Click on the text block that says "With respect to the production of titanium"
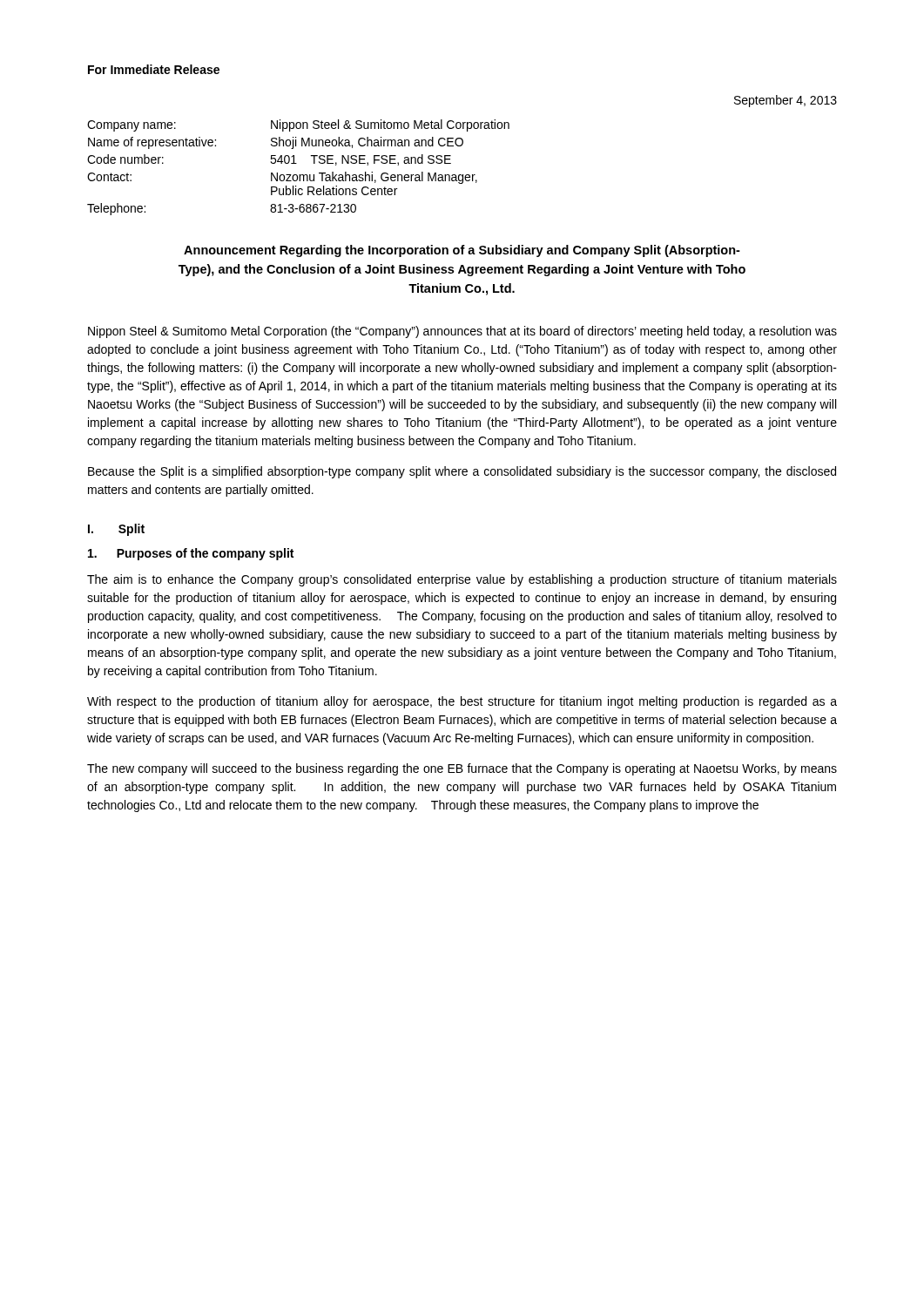Viewport: 924px width, 1307px height. pos(462,720)
